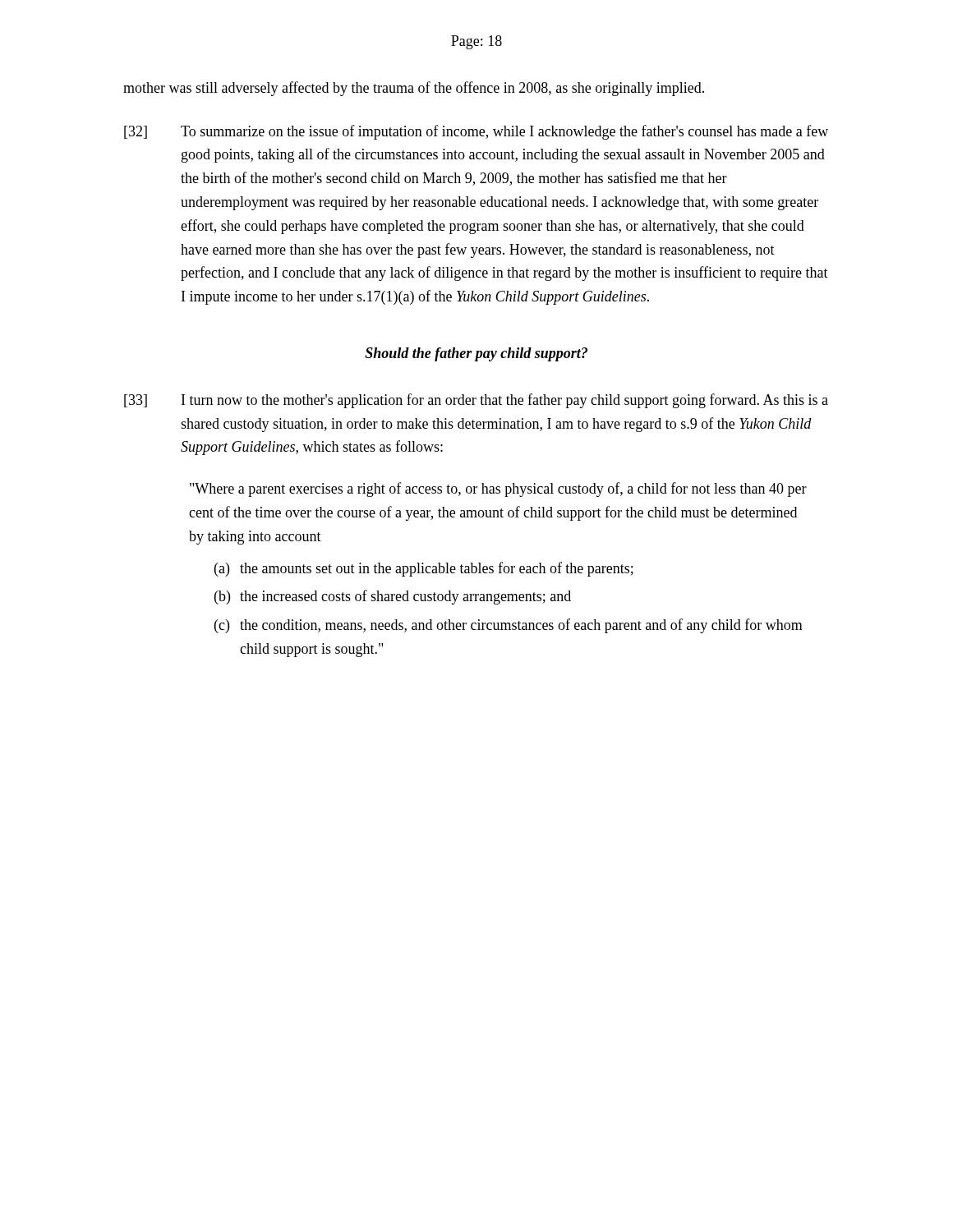Point to the block beginning ""Where a parent exercises a"

tap(498, 512)
